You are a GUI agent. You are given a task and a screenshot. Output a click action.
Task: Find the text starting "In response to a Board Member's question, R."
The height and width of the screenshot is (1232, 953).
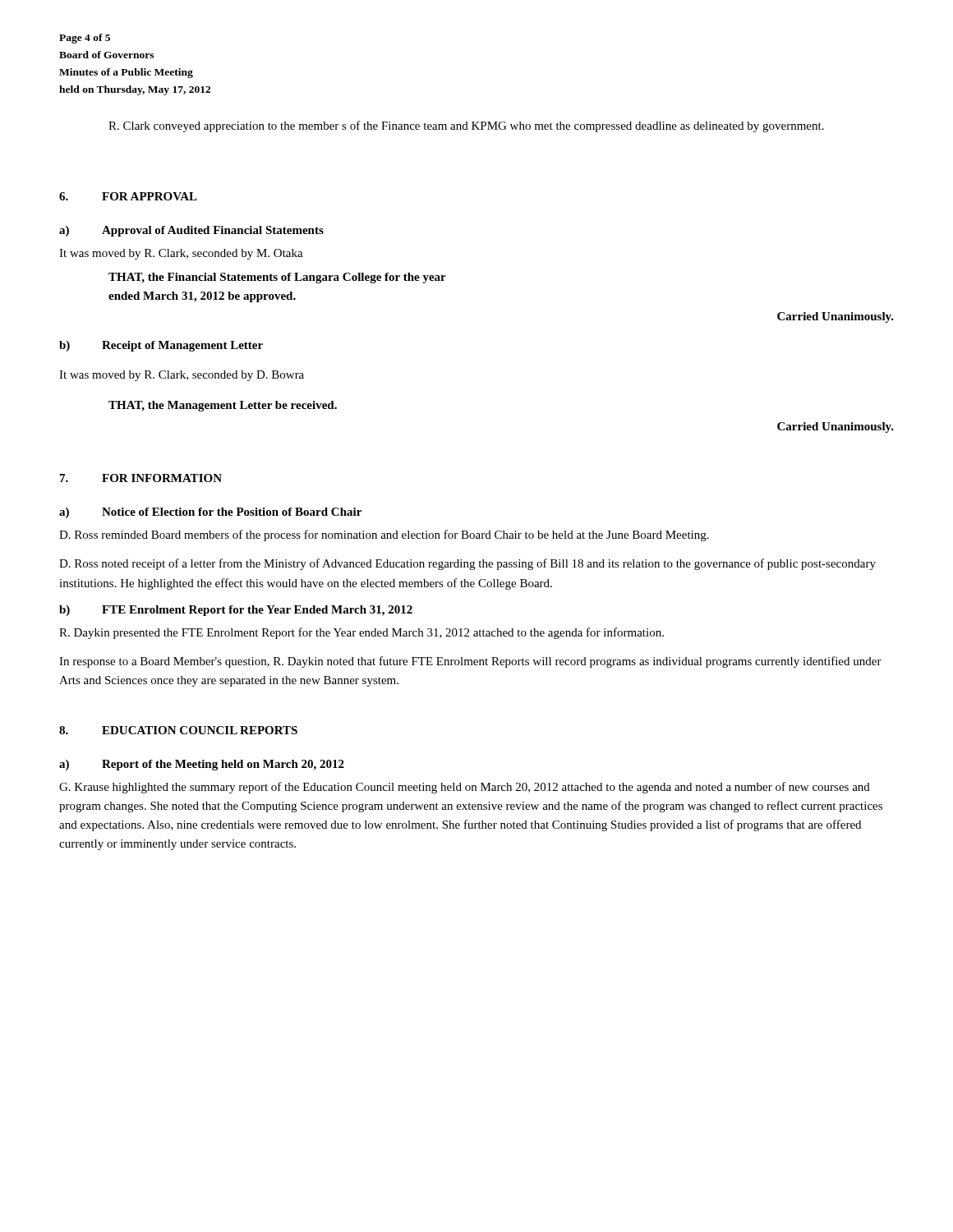point(470,671)
